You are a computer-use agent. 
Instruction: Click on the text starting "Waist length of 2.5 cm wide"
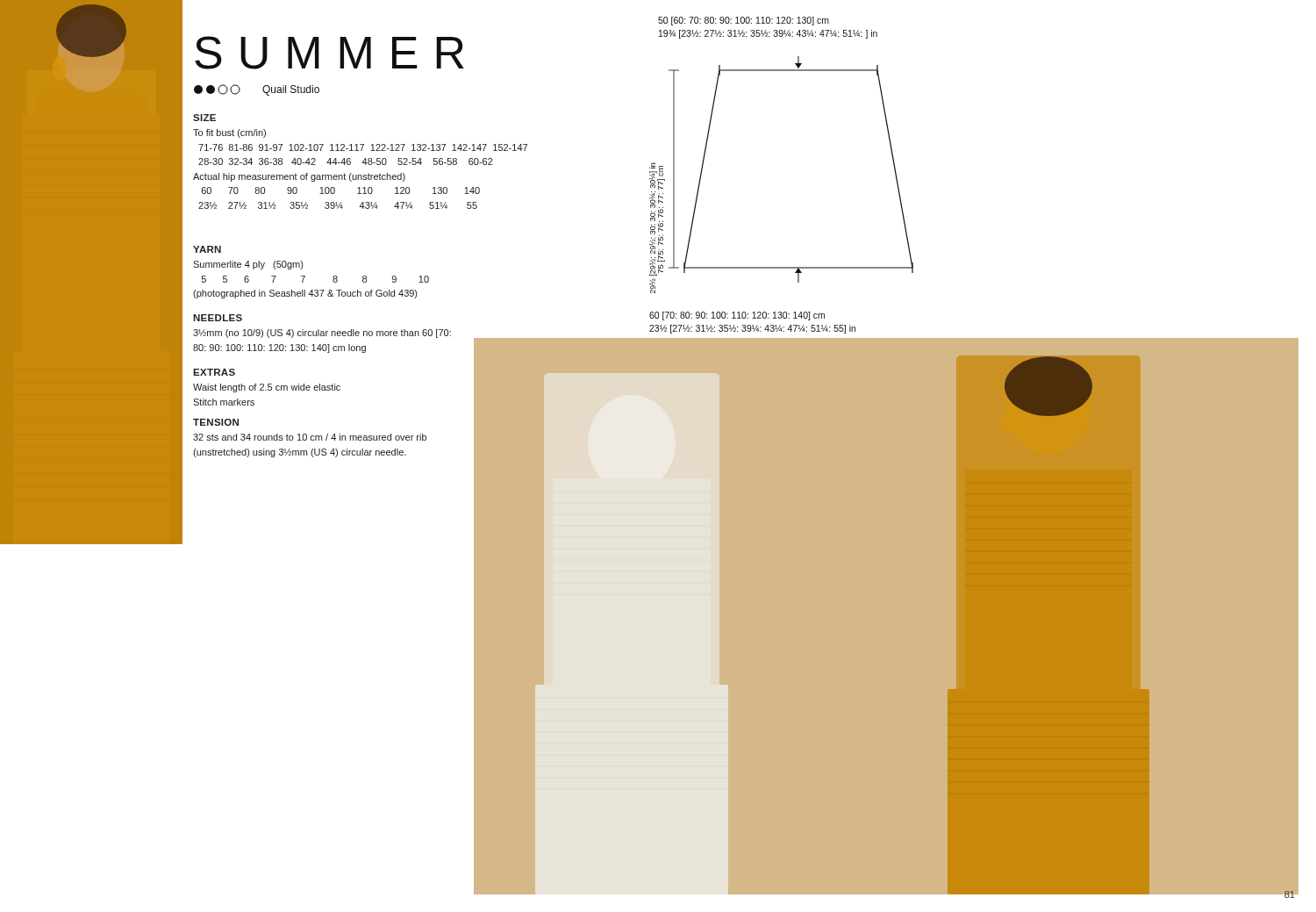pyautogui.click(x=267, y=394)
